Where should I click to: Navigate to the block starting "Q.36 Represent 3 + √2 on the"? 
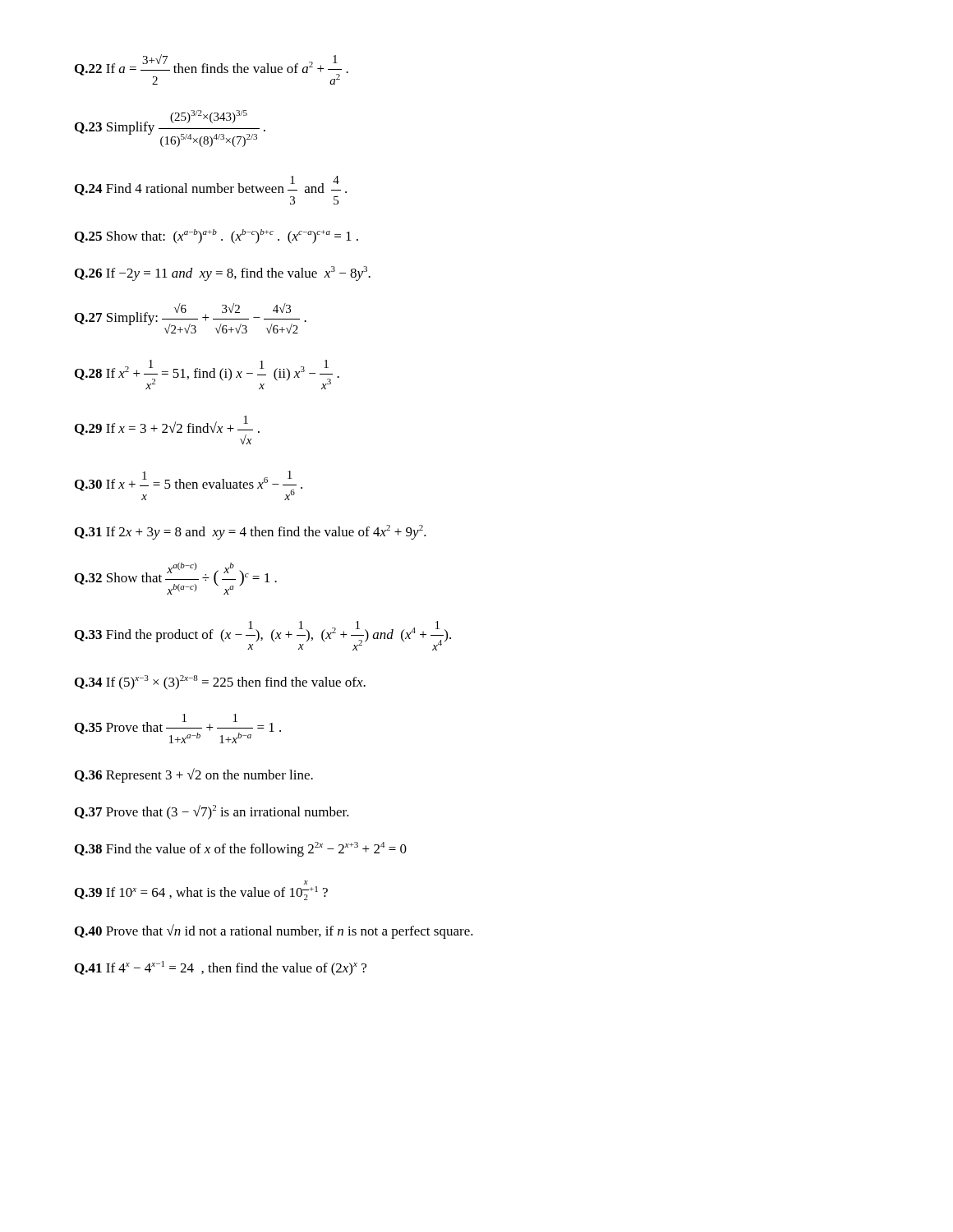[x=194, y=775]
